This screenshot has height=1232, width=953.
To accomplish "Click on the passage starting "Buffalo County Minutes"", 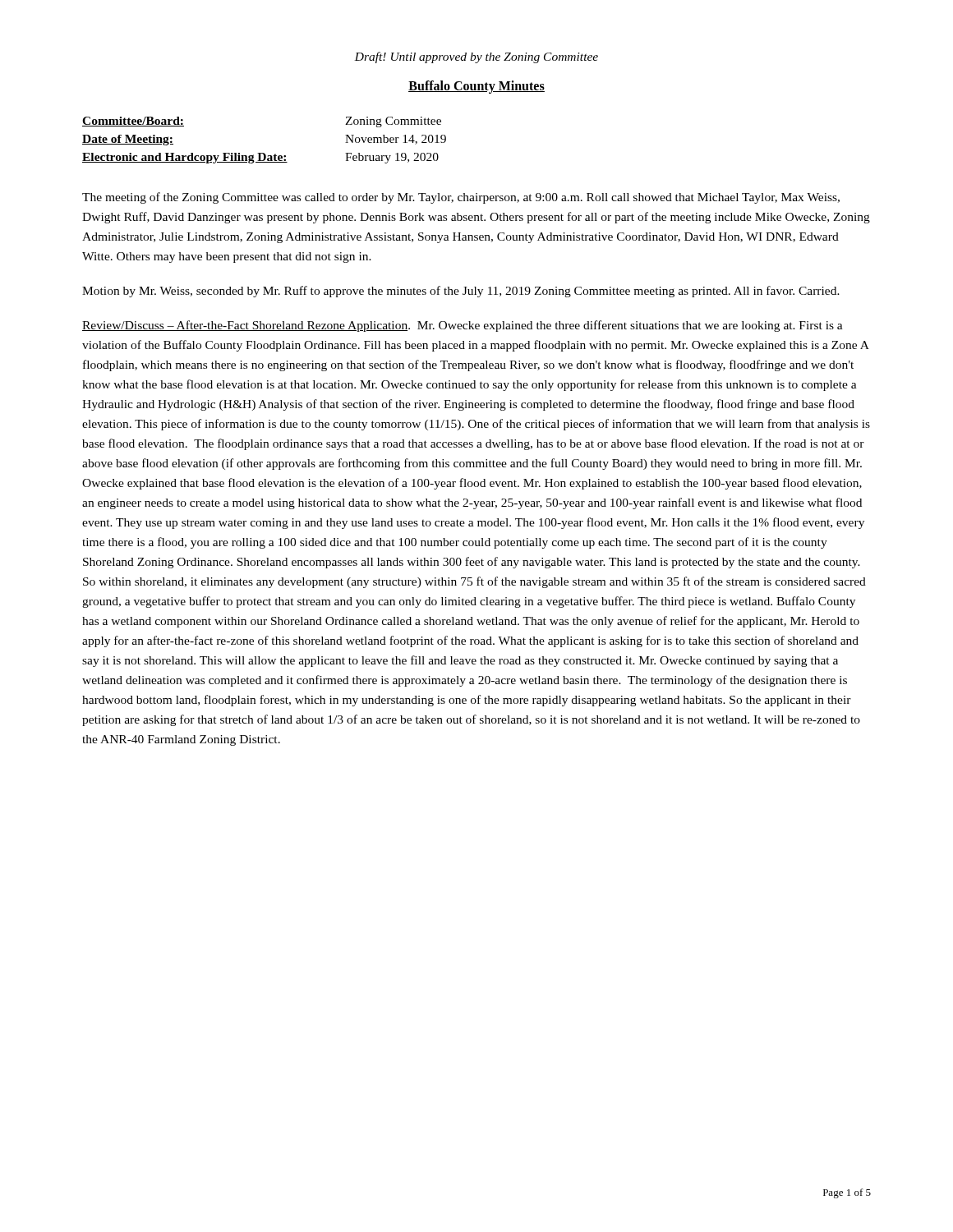I will click(476, 86).
